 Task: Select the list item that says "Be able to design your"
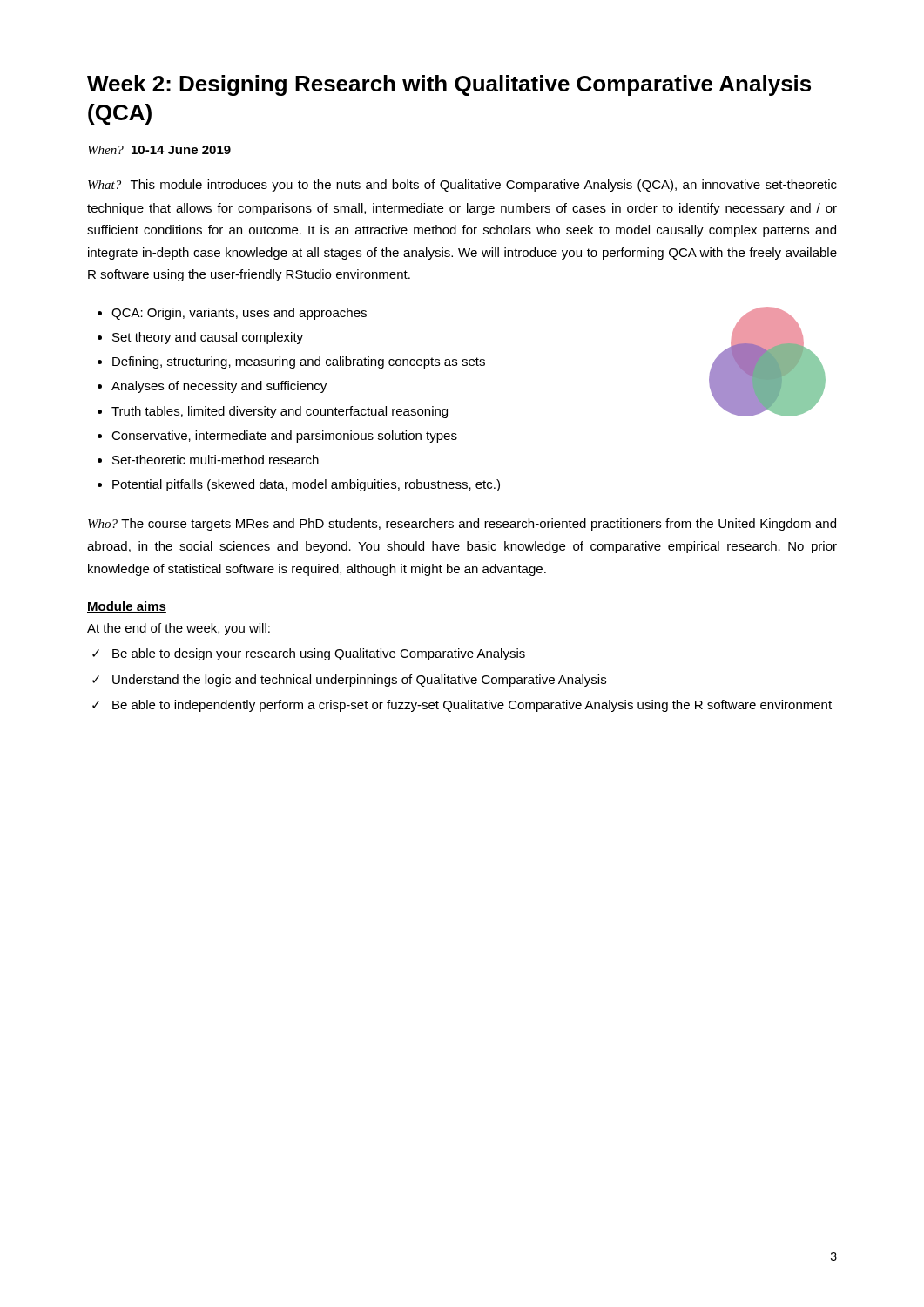click(462, 653)
